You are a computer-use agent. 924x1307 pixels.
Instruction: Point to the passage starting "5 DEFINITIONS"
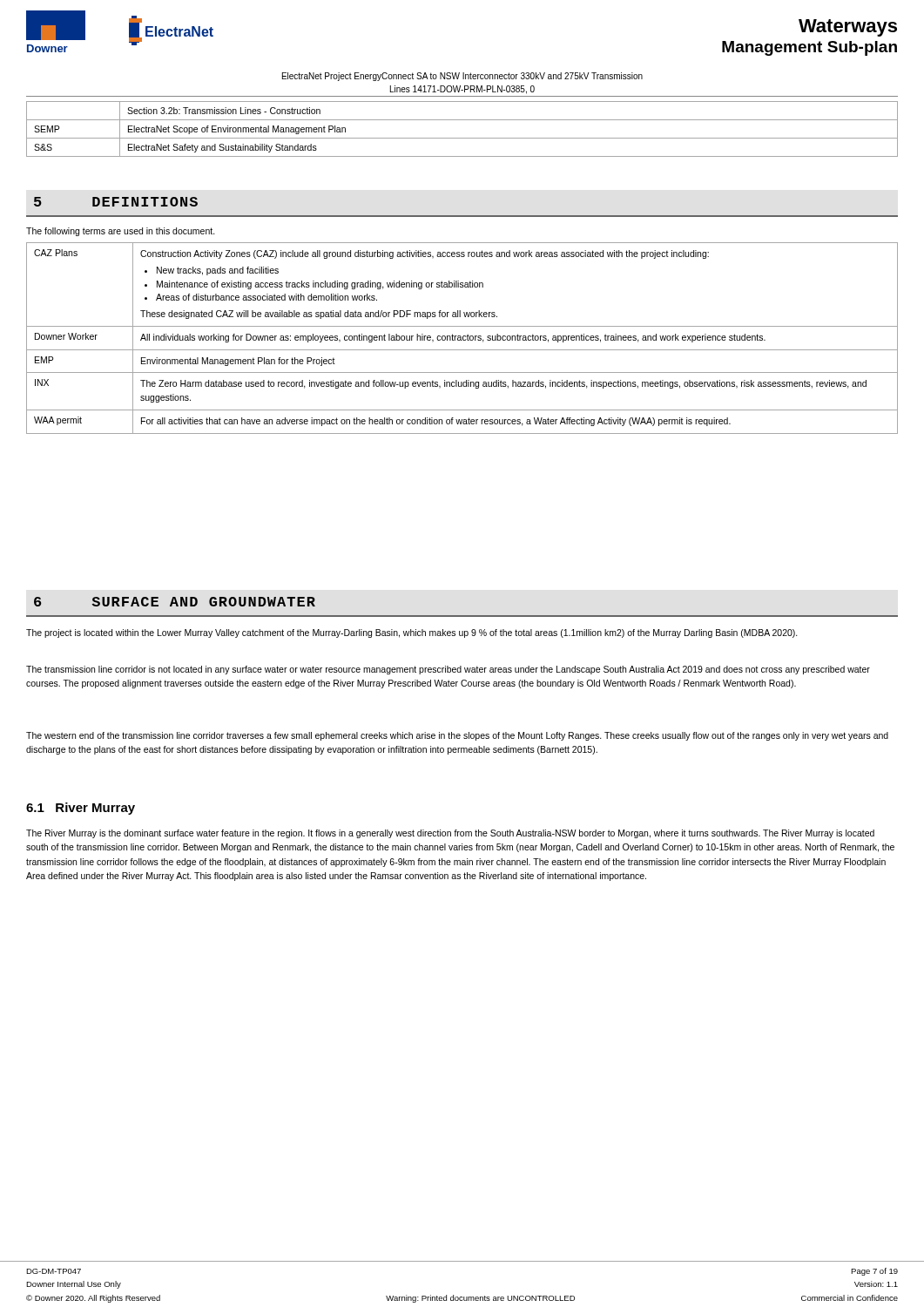point(116,203)
